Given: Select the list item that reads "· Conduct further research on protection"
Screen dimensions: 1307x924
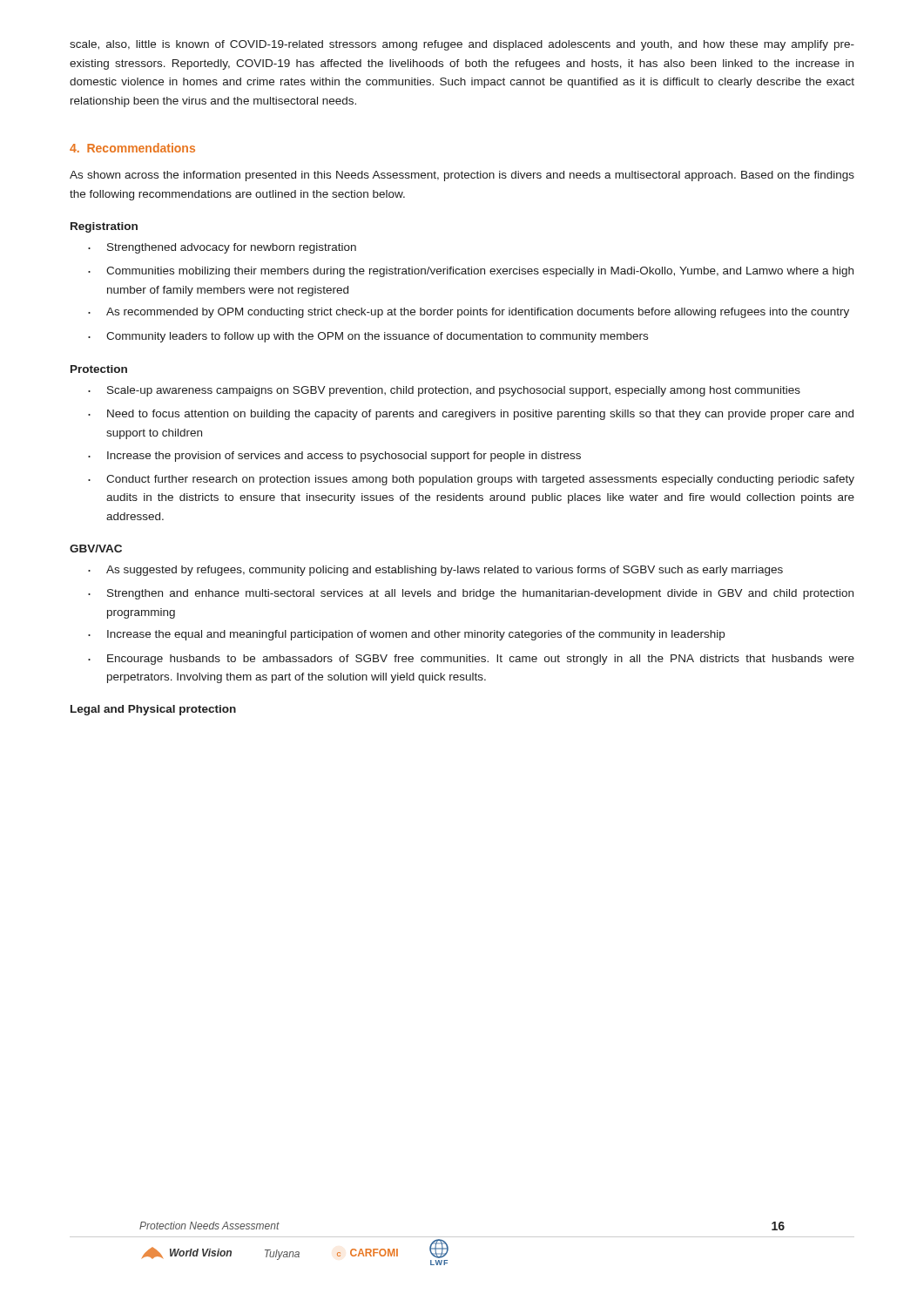Looking at the screenshot, I should point(471,498).
